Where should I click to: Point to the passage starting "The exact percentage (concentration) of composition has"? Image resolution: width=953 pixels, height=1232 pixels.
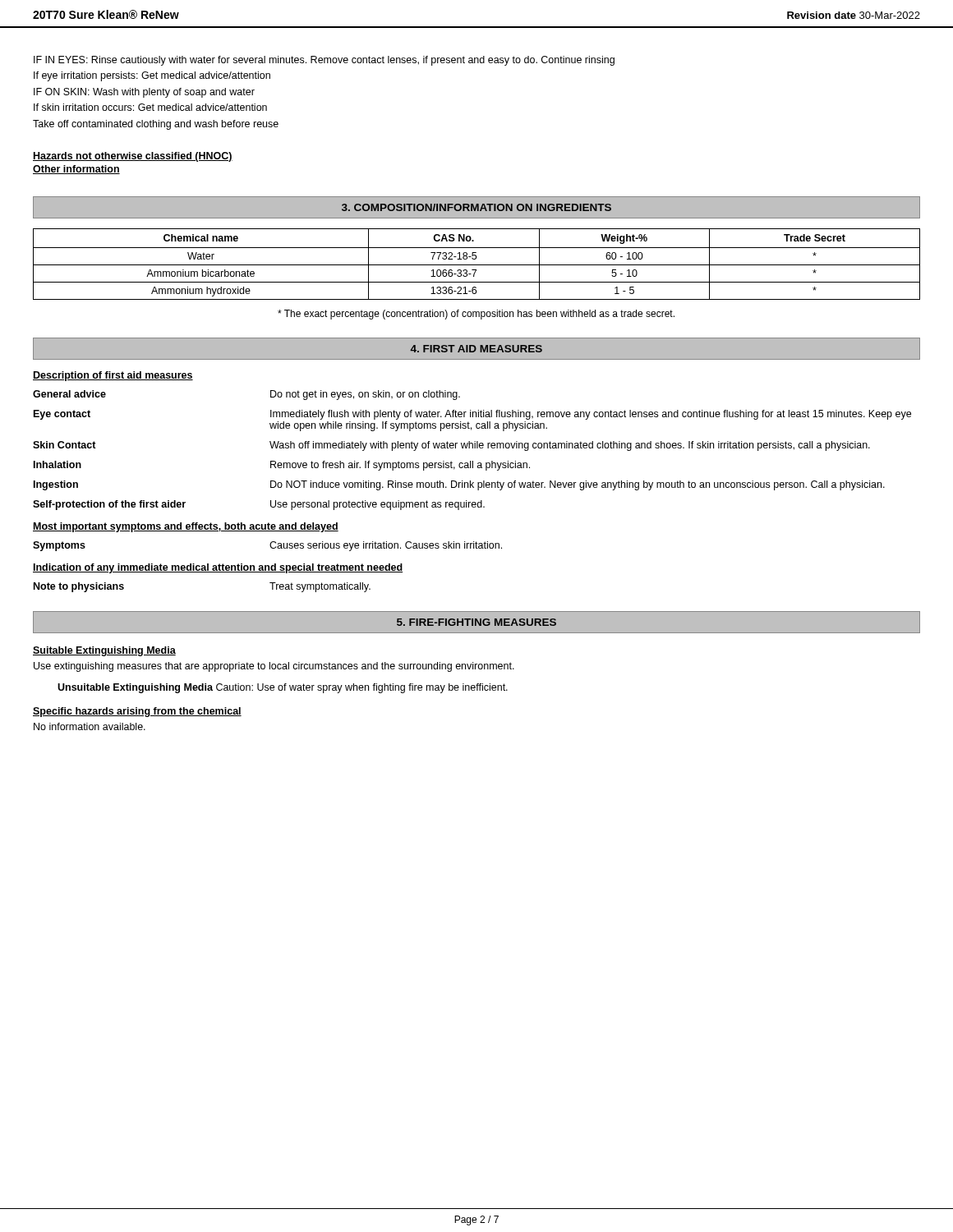[476, 314]
